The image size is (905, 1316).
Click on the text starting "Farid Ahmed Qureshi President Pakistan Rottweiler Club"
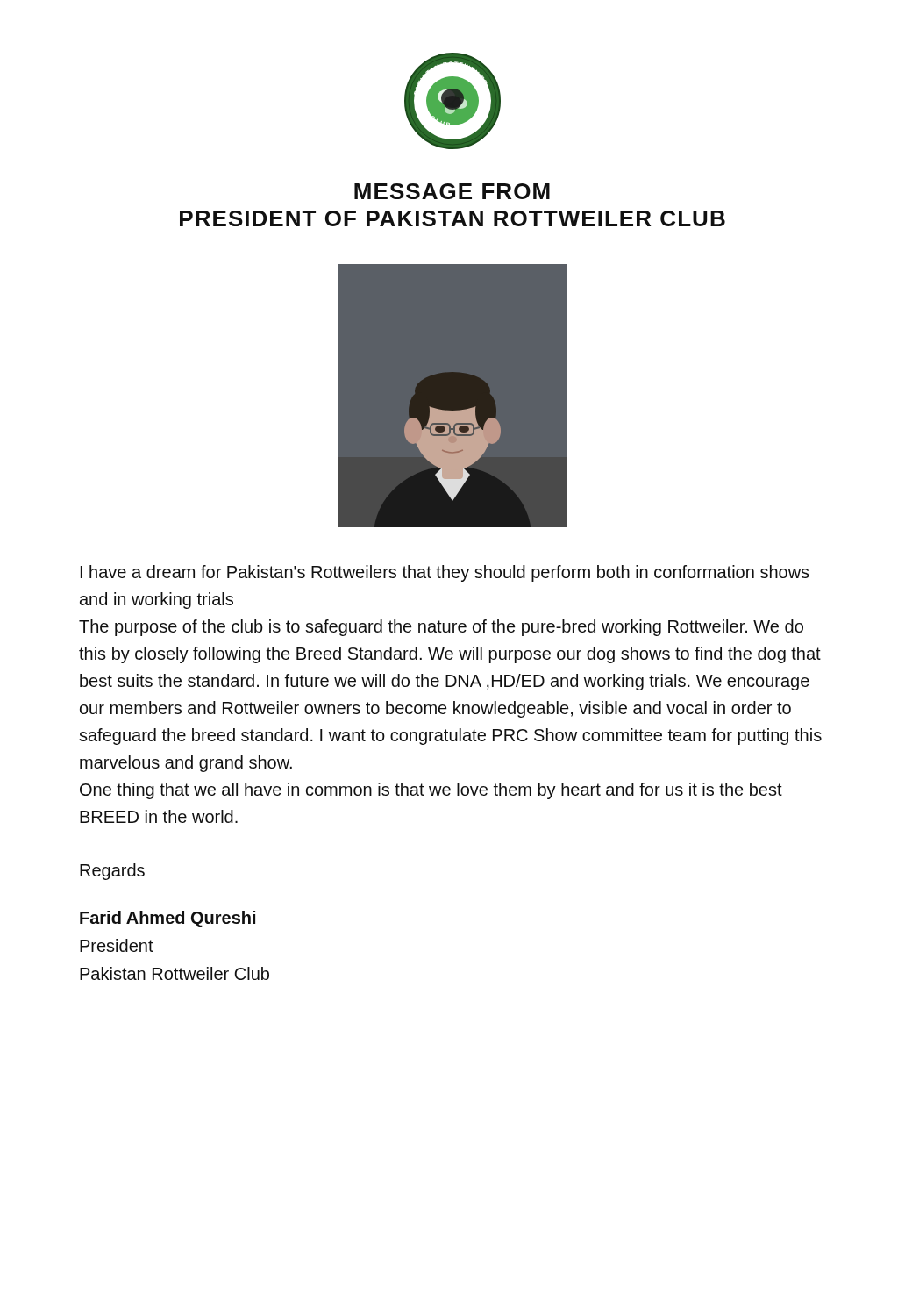(167, 919)
